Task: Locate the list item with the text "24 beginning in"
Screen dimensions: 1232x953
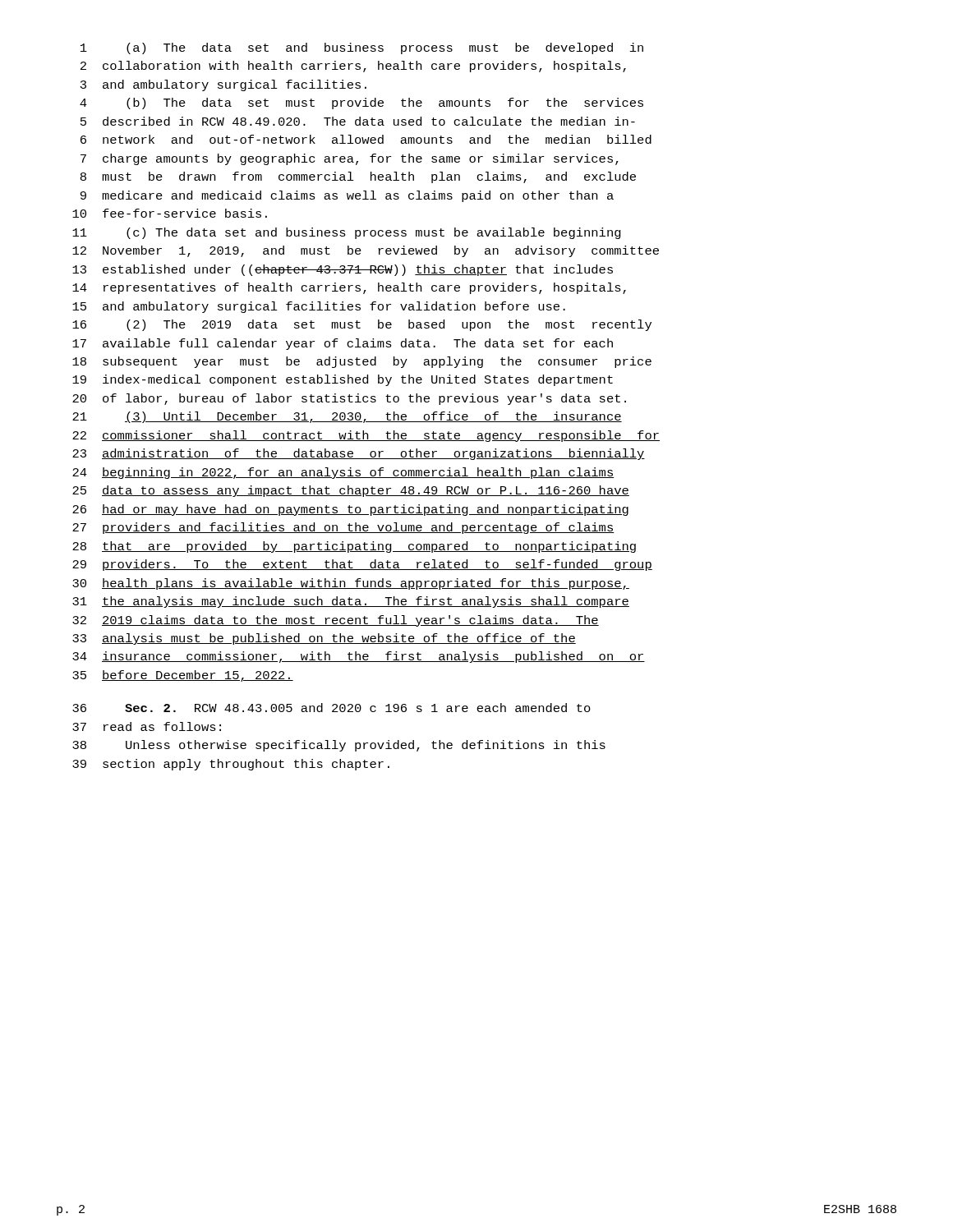Action: 476,473
